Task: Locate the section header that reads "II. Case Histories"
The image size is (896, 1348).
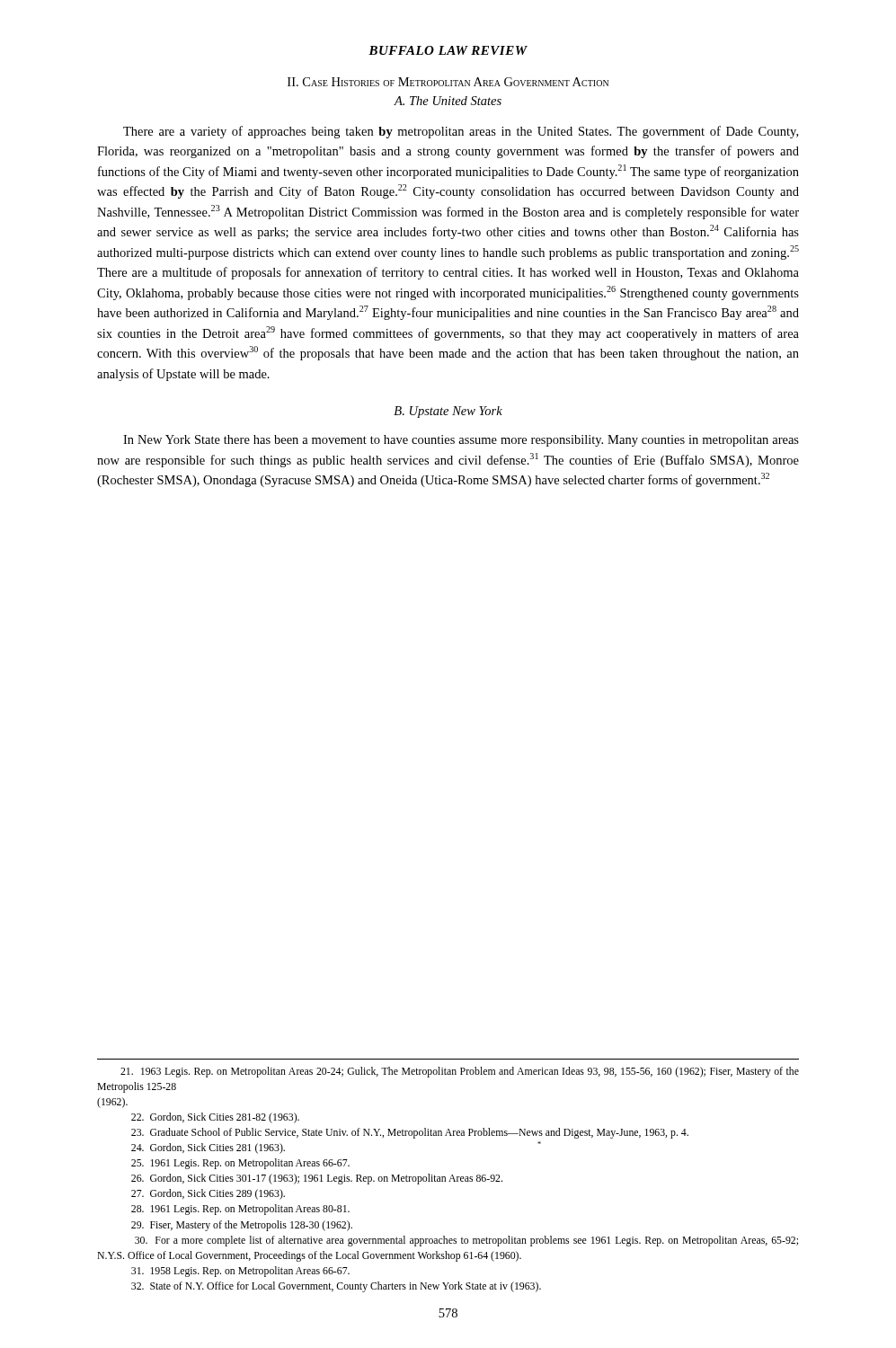Action: [448, 82]
